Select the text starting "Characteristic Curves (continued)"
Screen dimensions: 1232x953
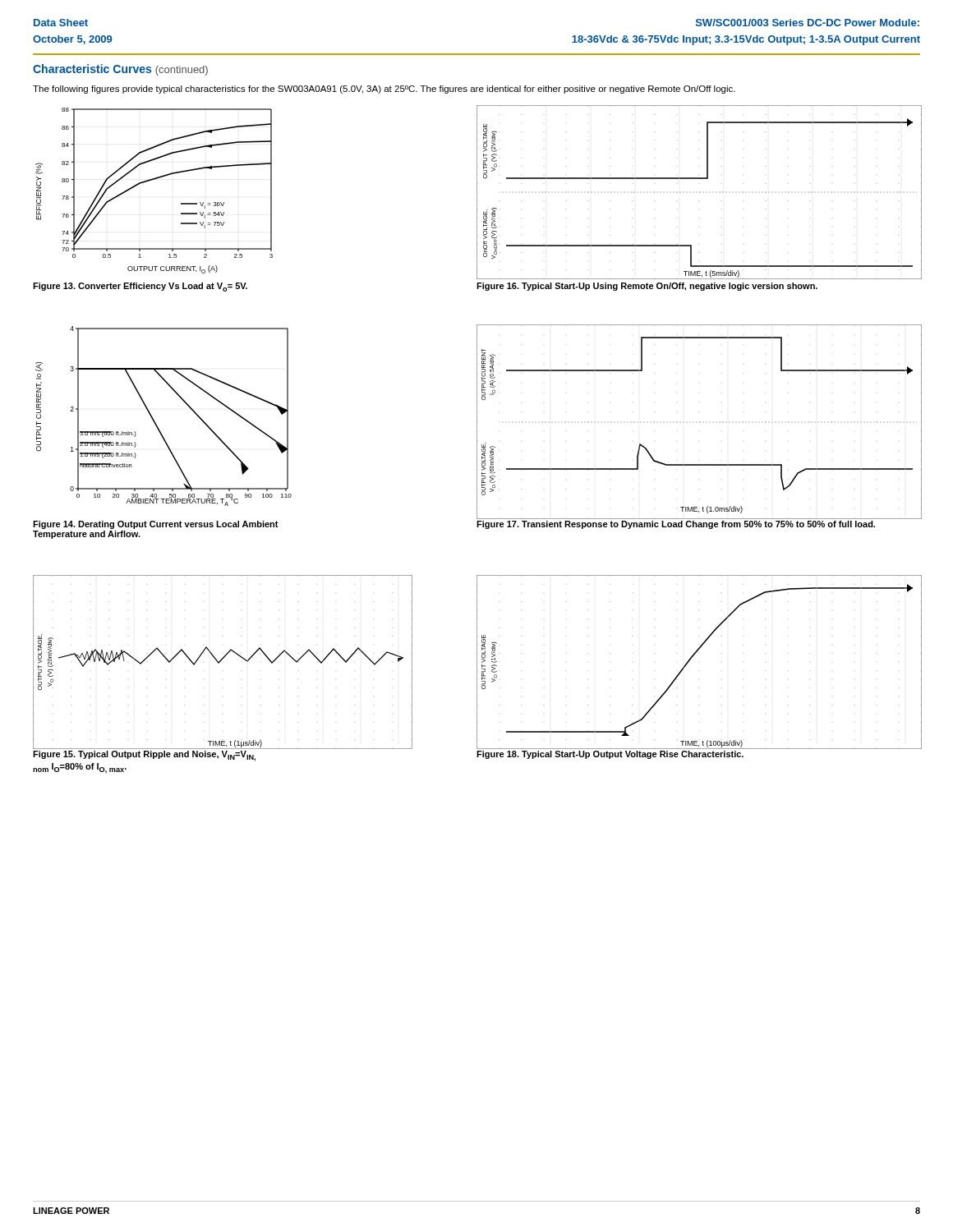[x=121, y=69]
